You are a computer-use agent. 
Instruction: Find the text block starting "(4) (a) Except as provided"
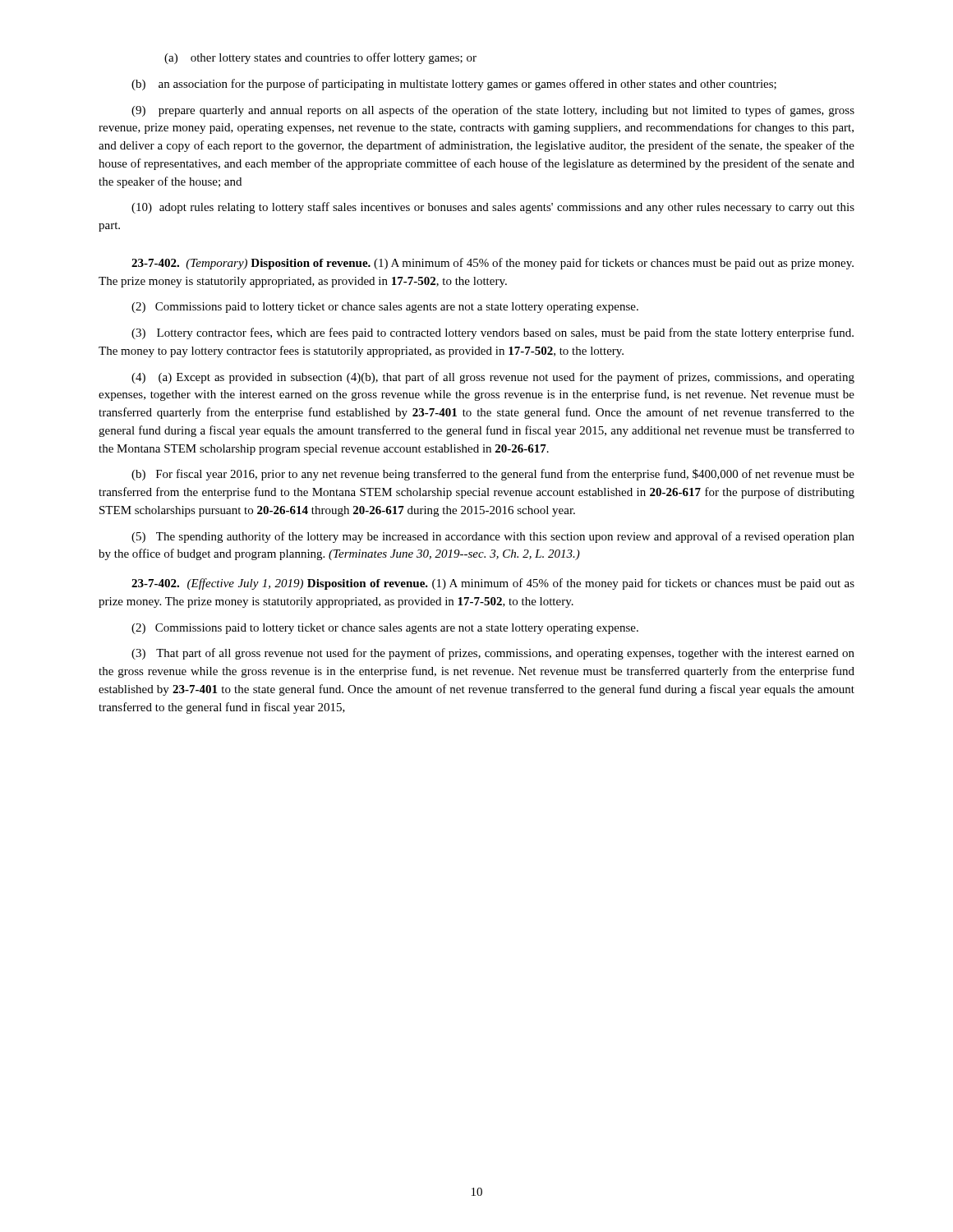point(476,412)
